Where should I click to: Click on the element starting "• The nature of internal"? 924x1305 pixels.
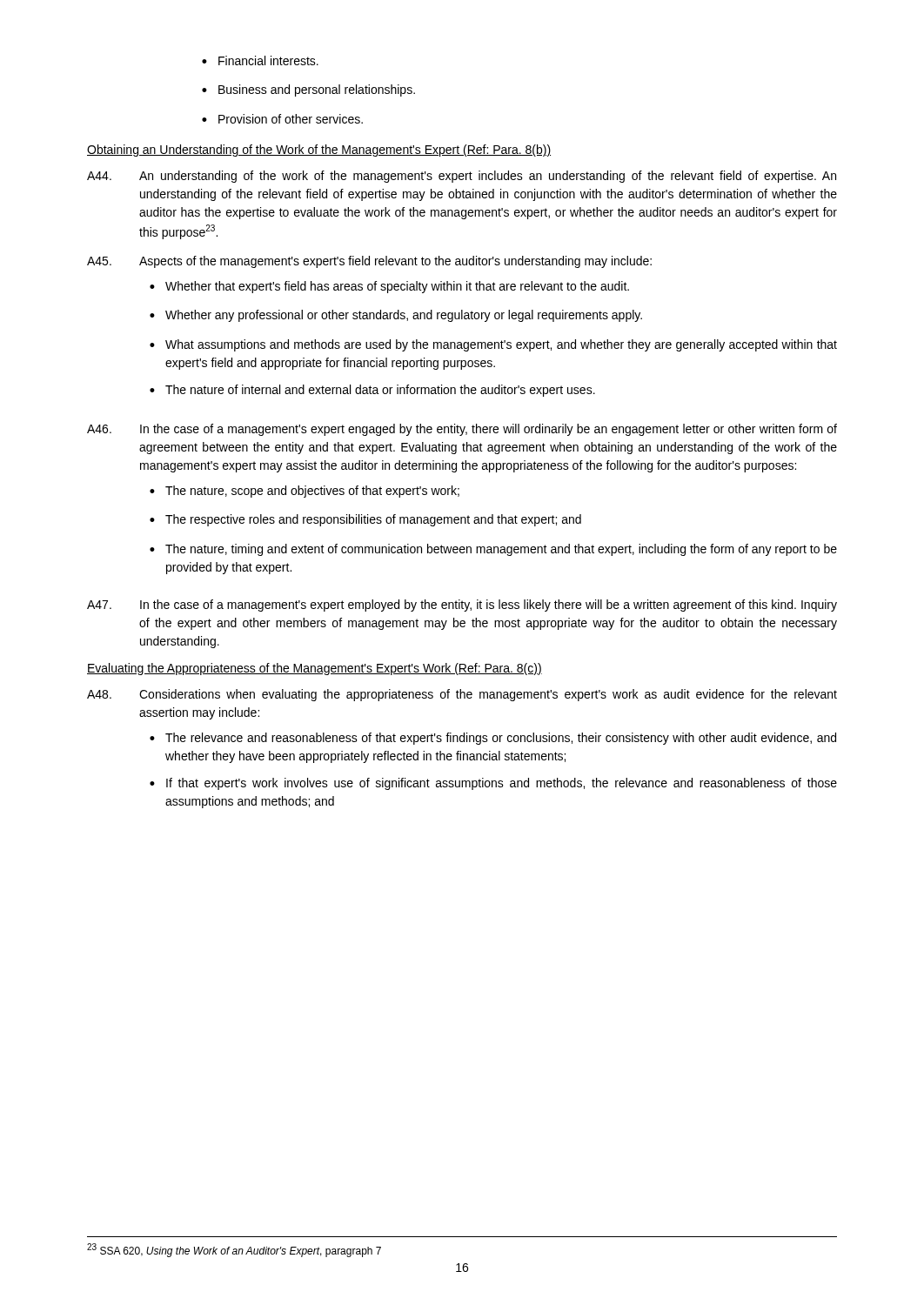488,391
